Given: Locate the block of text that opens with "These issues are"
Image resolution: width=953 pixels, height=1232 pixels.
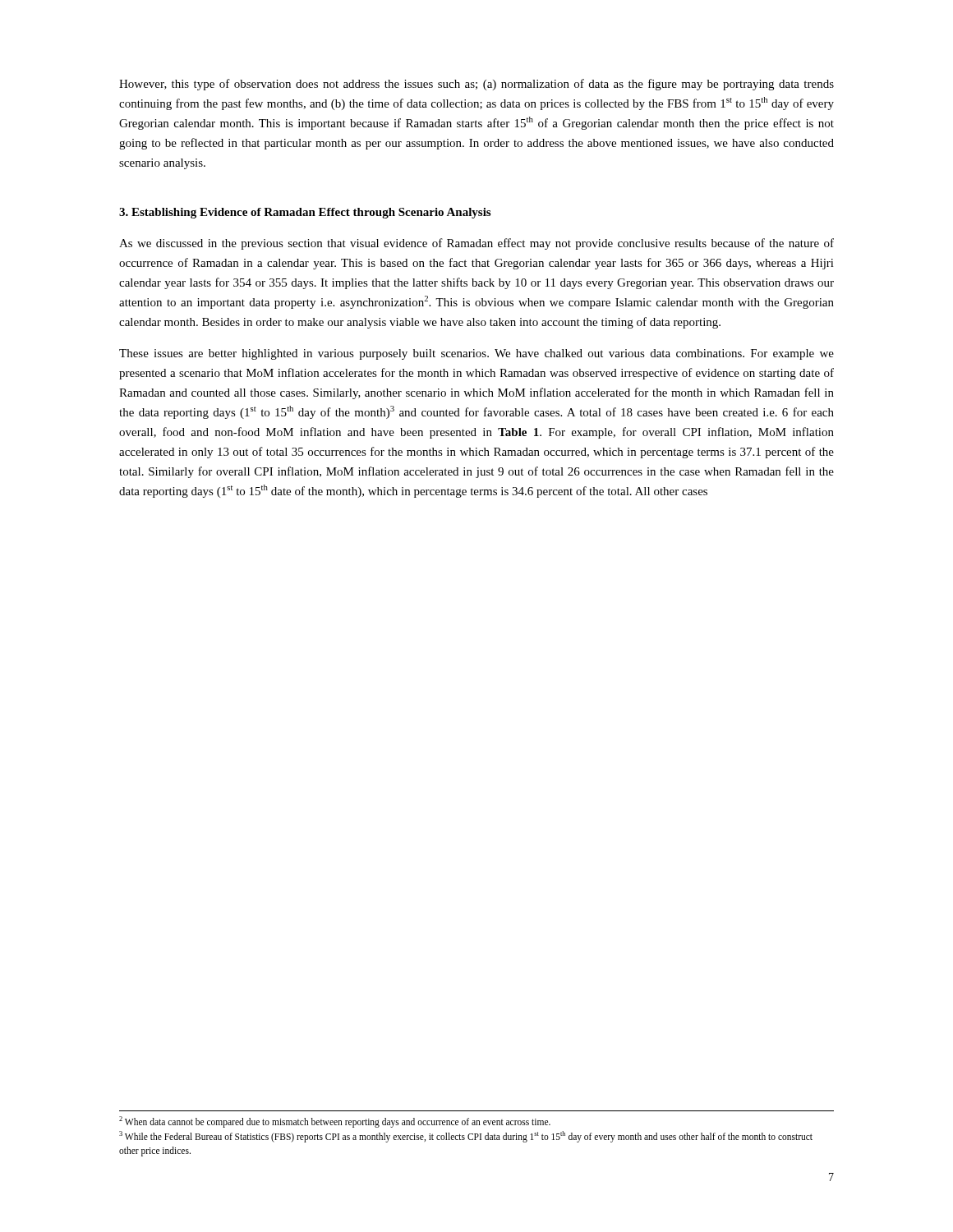Looking at the screenshot, I should tap(476, 422).
